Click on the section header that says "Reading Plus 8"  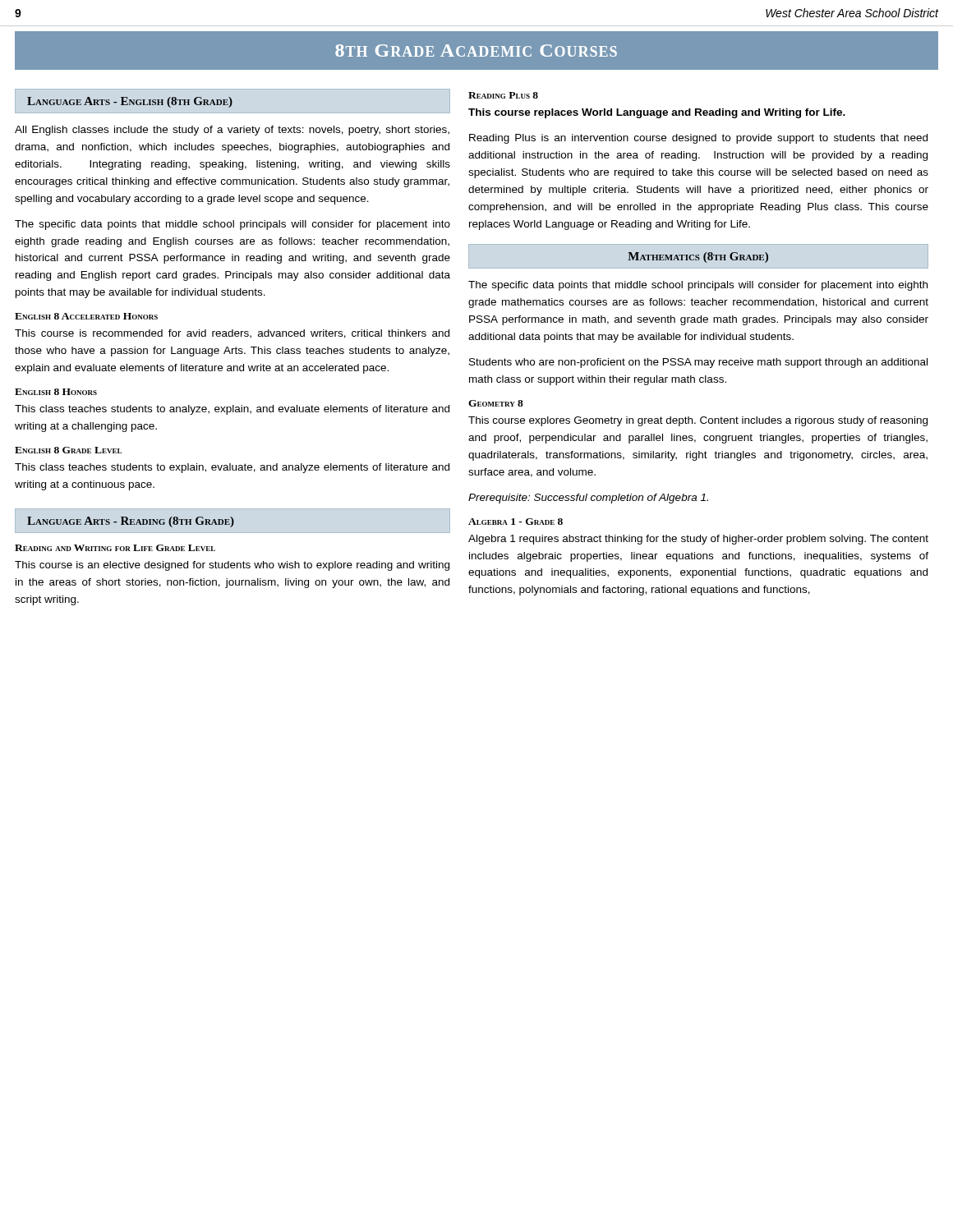(503, 95)
